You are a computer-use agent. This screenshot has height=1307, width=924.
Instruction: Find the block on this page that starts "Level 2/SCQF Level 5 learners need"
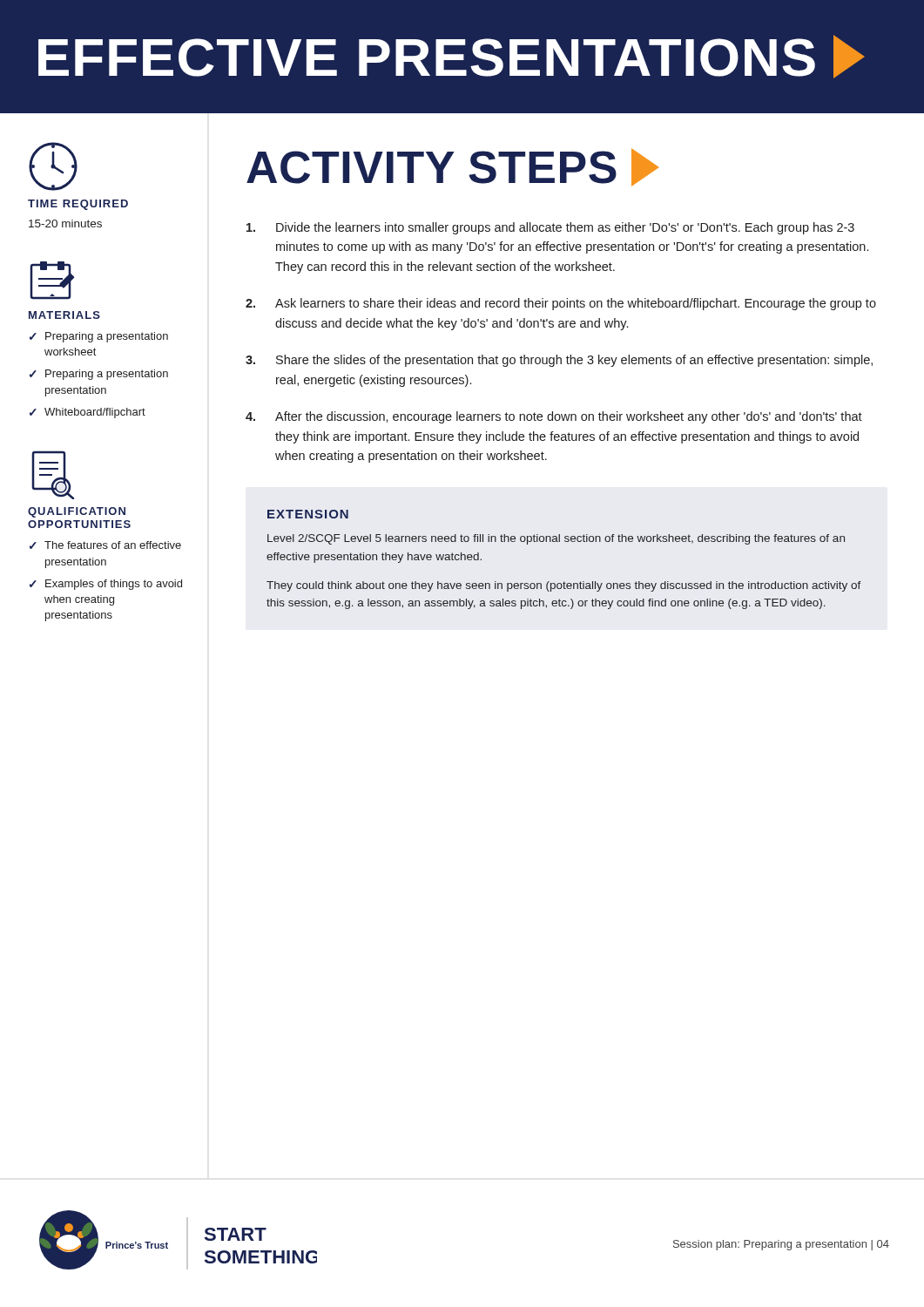point(556,547)
